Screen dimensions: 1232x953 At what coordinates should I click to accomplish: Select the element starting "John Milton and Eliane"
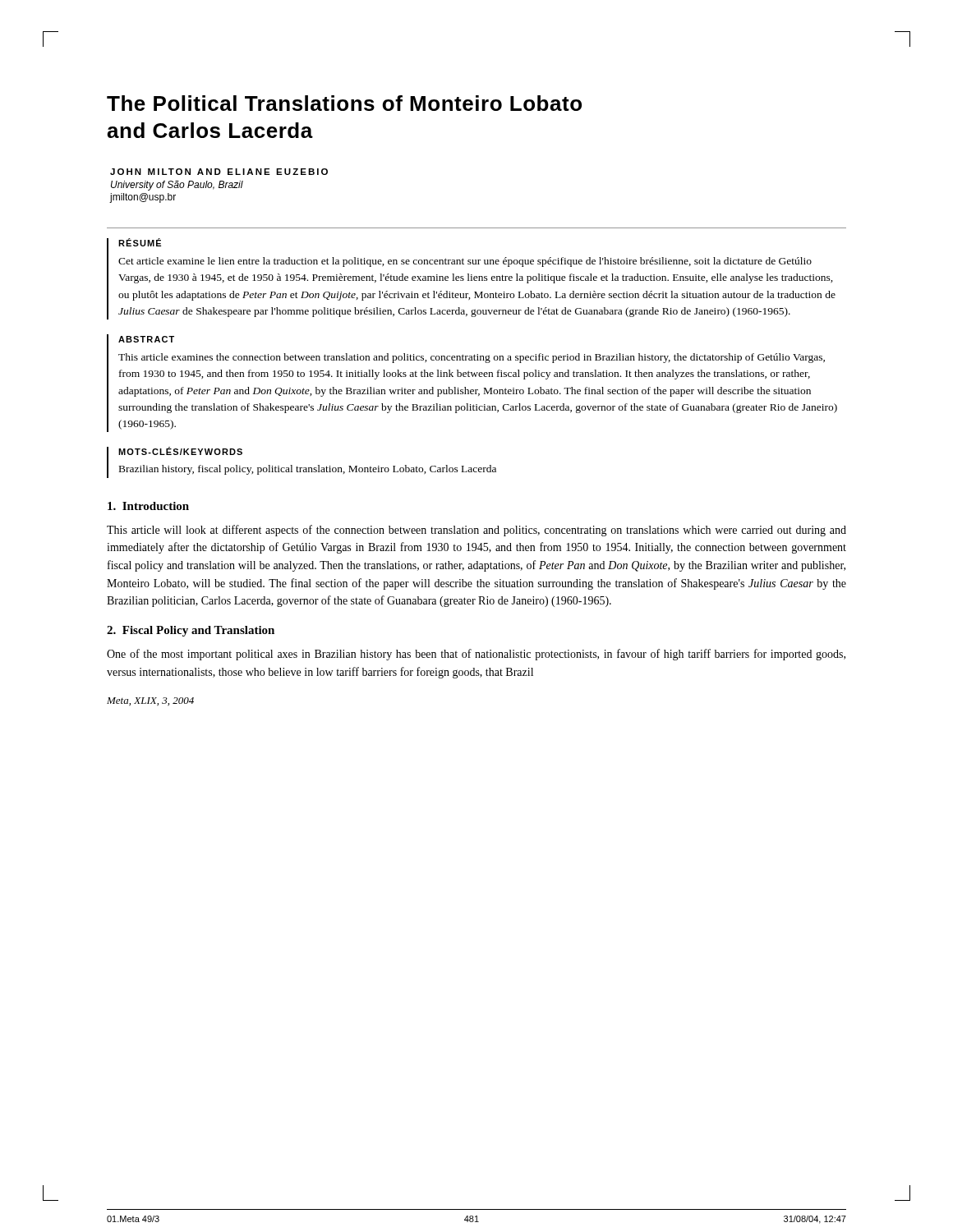tap(219, 172)
